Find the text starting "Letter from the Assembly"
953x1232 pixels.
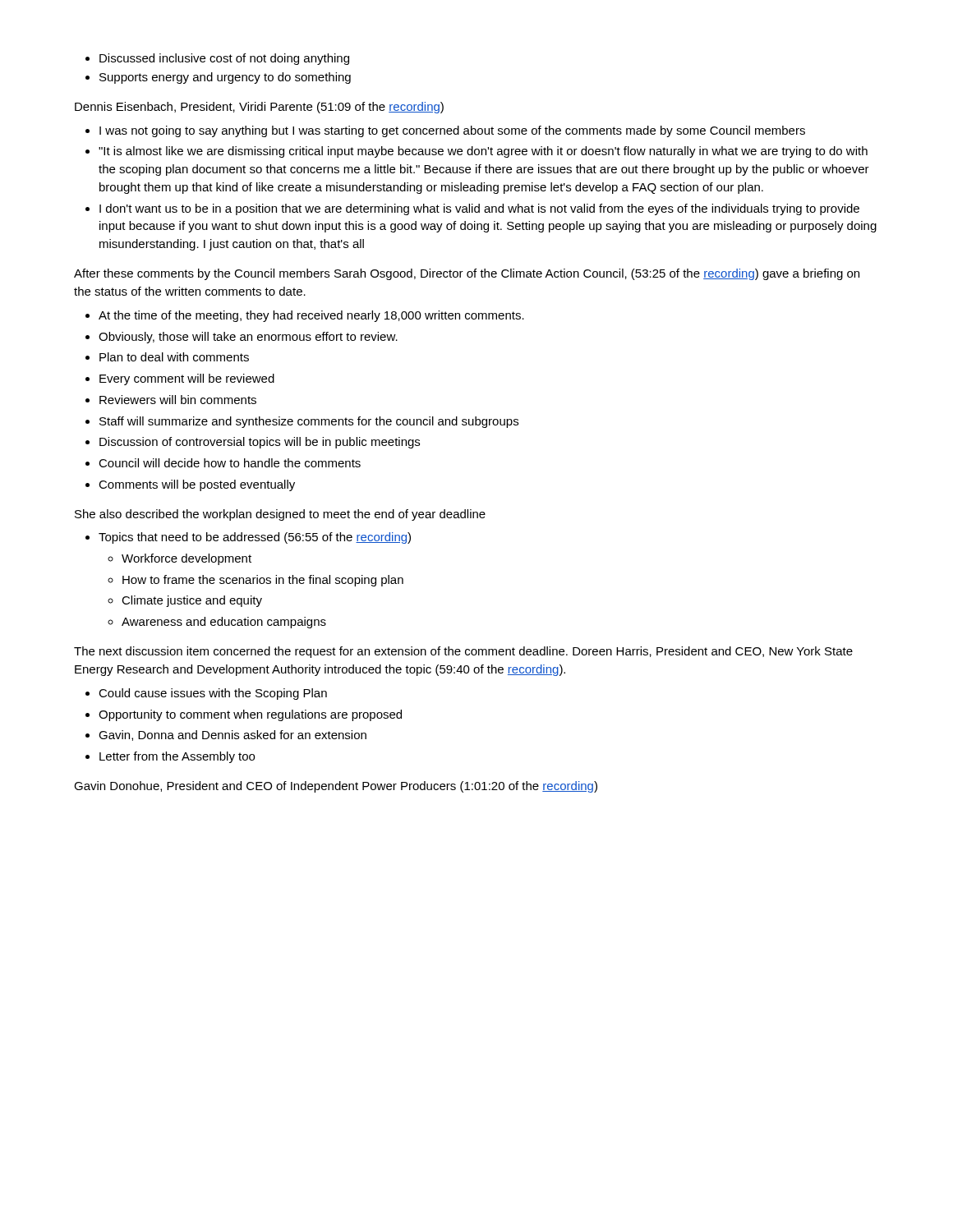(177, 756)
